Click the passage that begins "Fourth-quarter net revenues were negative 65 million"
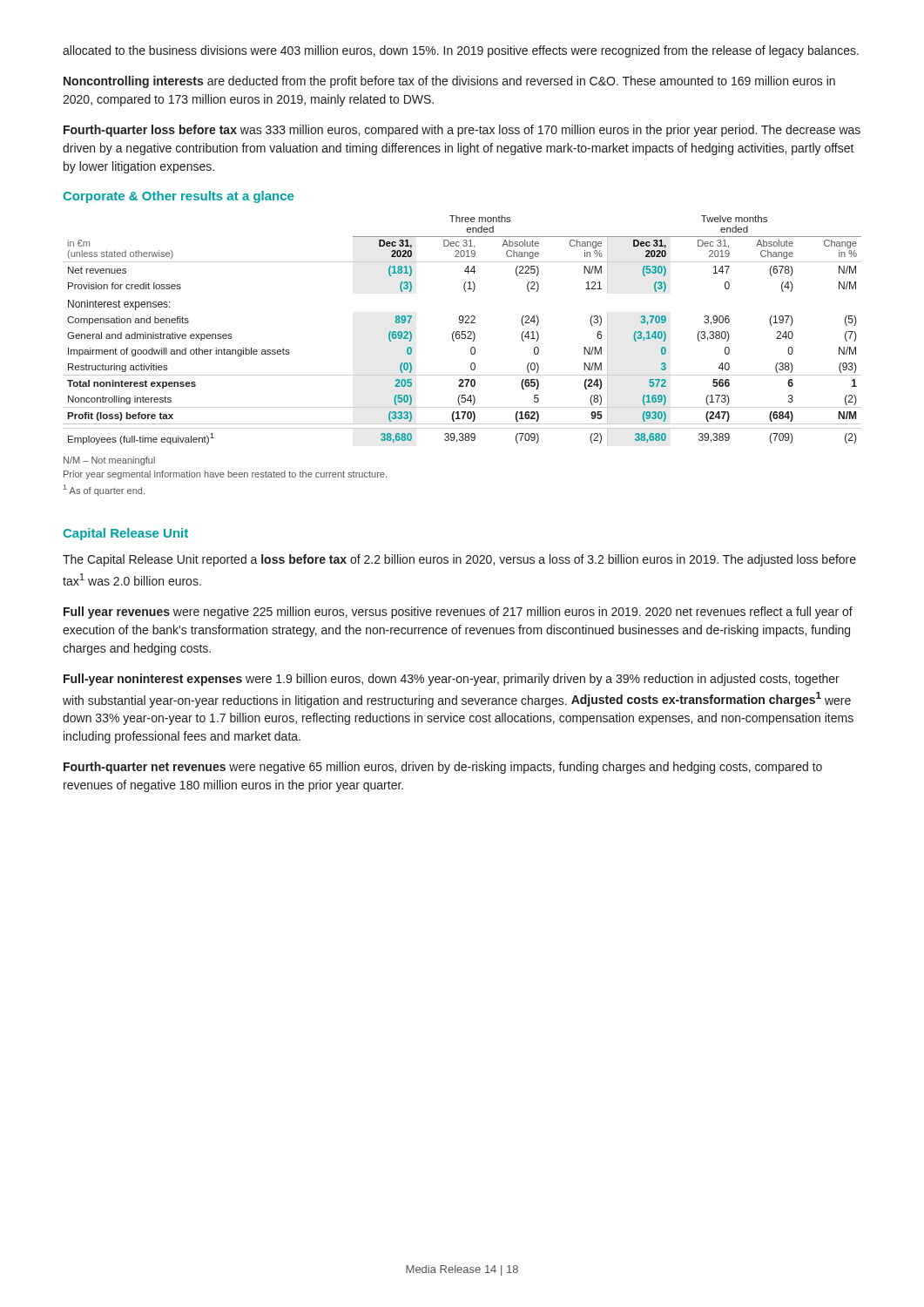 [x=462, y=777]
